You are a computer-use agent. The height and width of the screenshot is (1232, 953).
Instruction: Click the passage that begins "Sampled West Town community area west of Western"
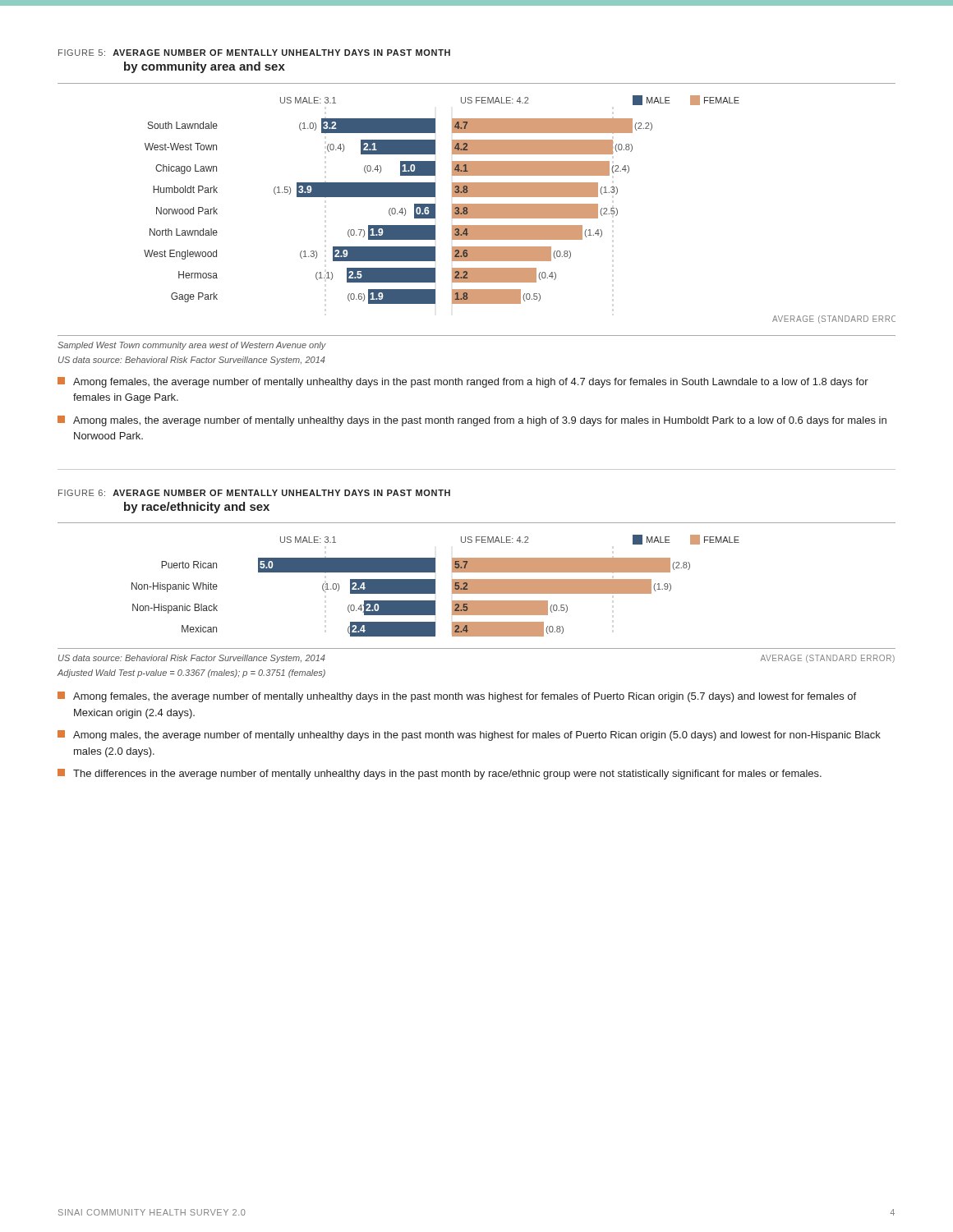coord(192,346)
